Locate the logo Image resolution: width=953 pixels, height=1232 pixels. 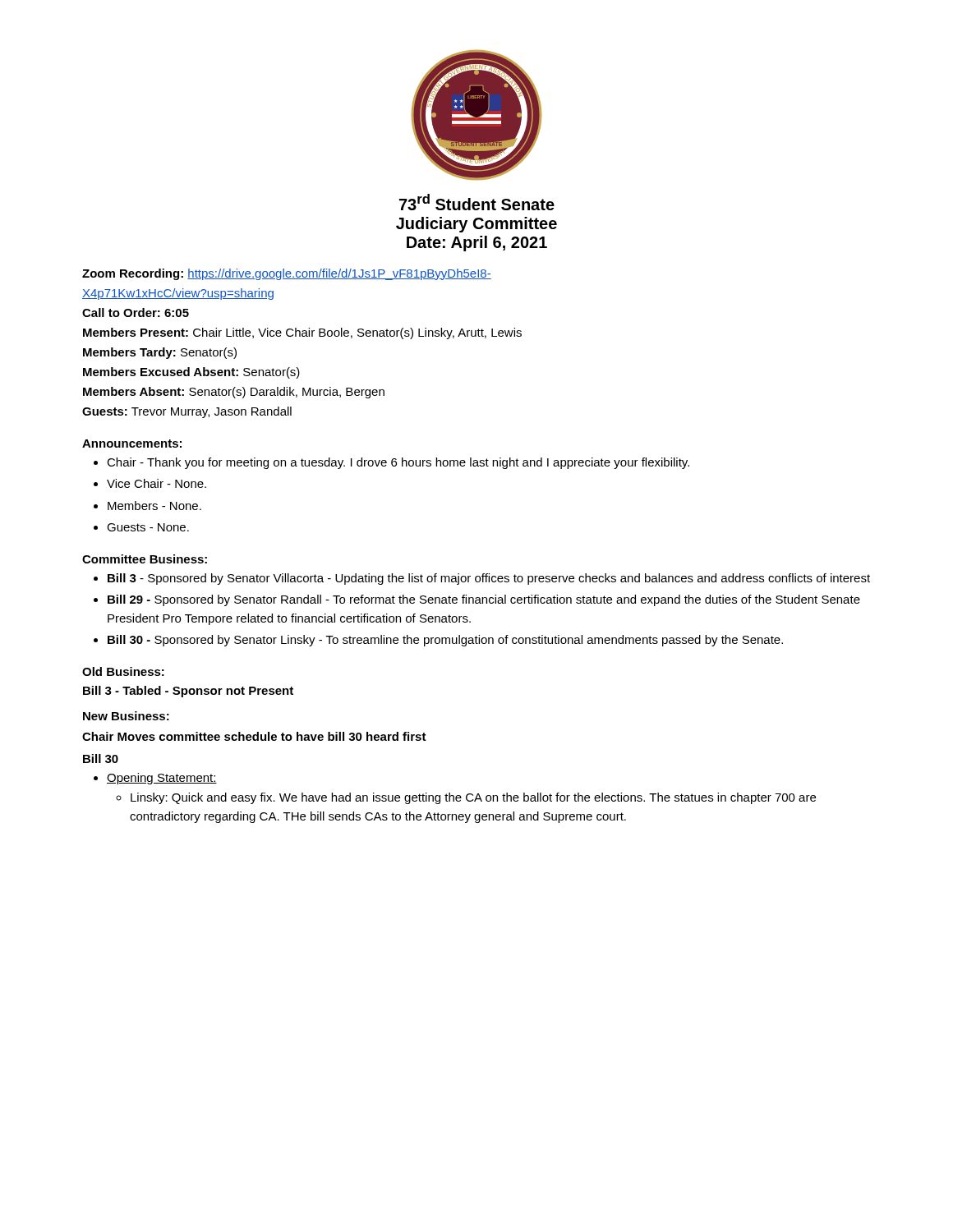click(x=476, y=116)
